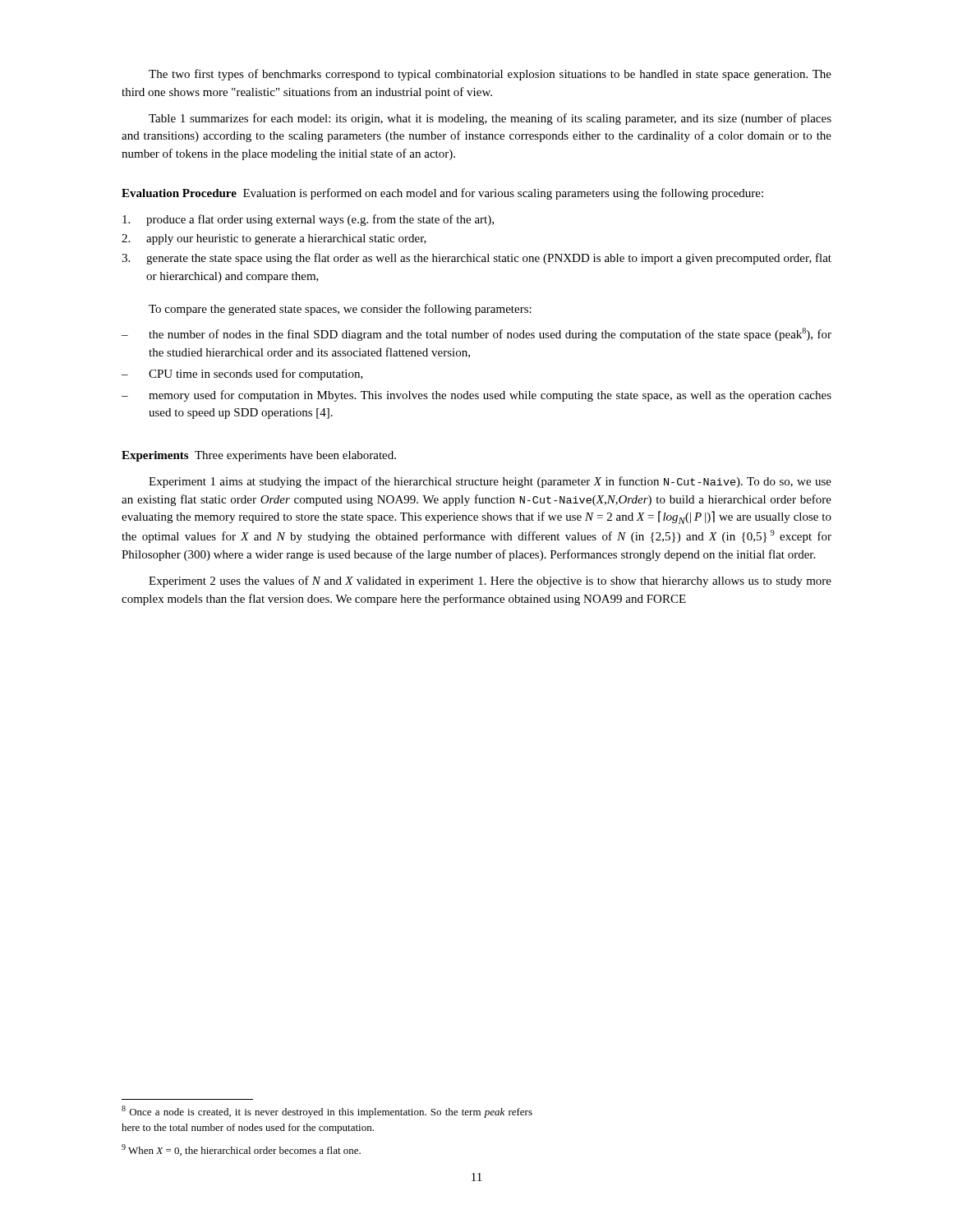Locate the footnote containing "8 Once a"
Viewport: 953px width, 1232px height.
pyautogui.click(x=327, y=1120)
